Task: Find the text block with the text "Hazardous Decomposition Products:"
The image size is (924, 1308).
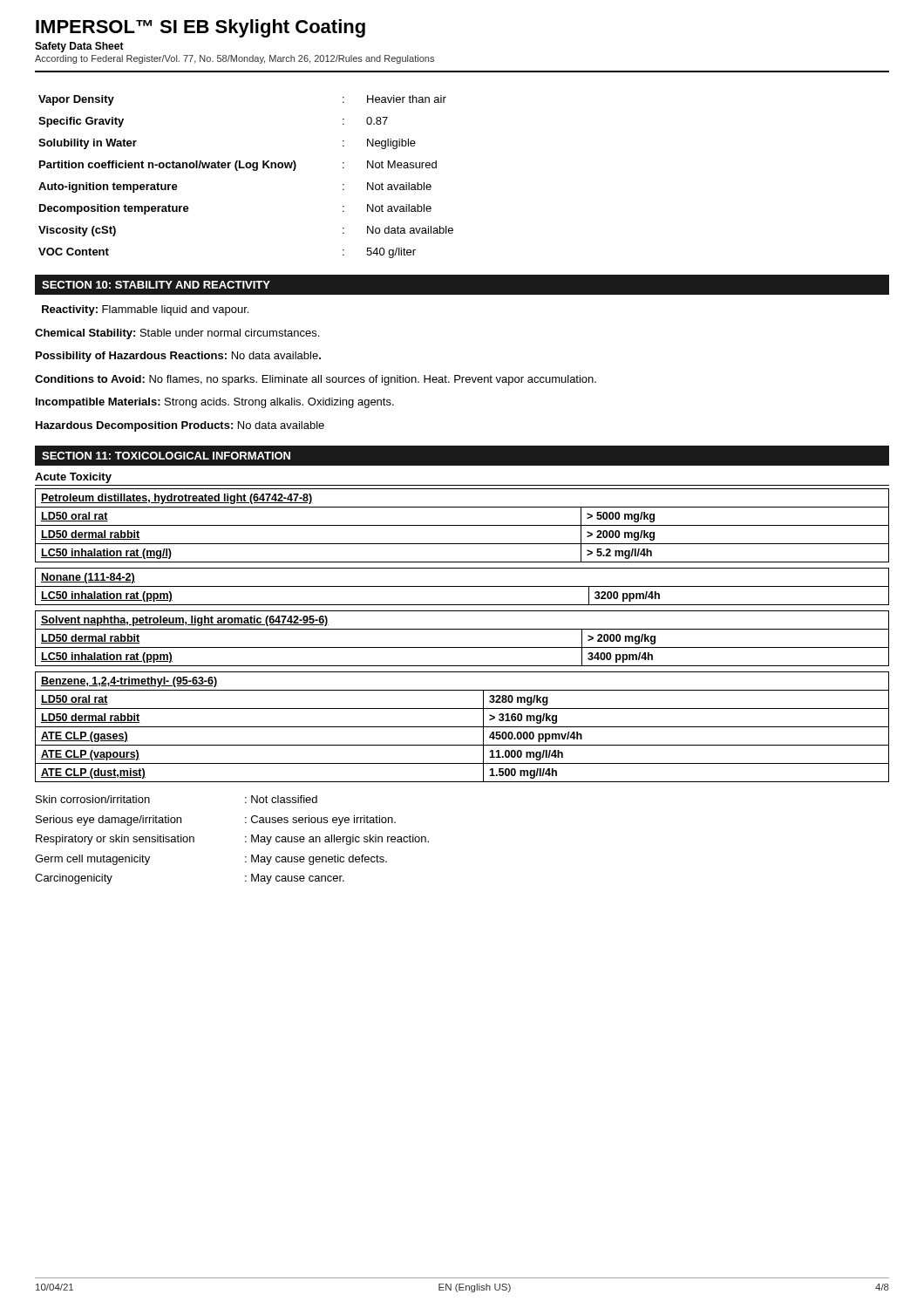Action: (180, 425)
